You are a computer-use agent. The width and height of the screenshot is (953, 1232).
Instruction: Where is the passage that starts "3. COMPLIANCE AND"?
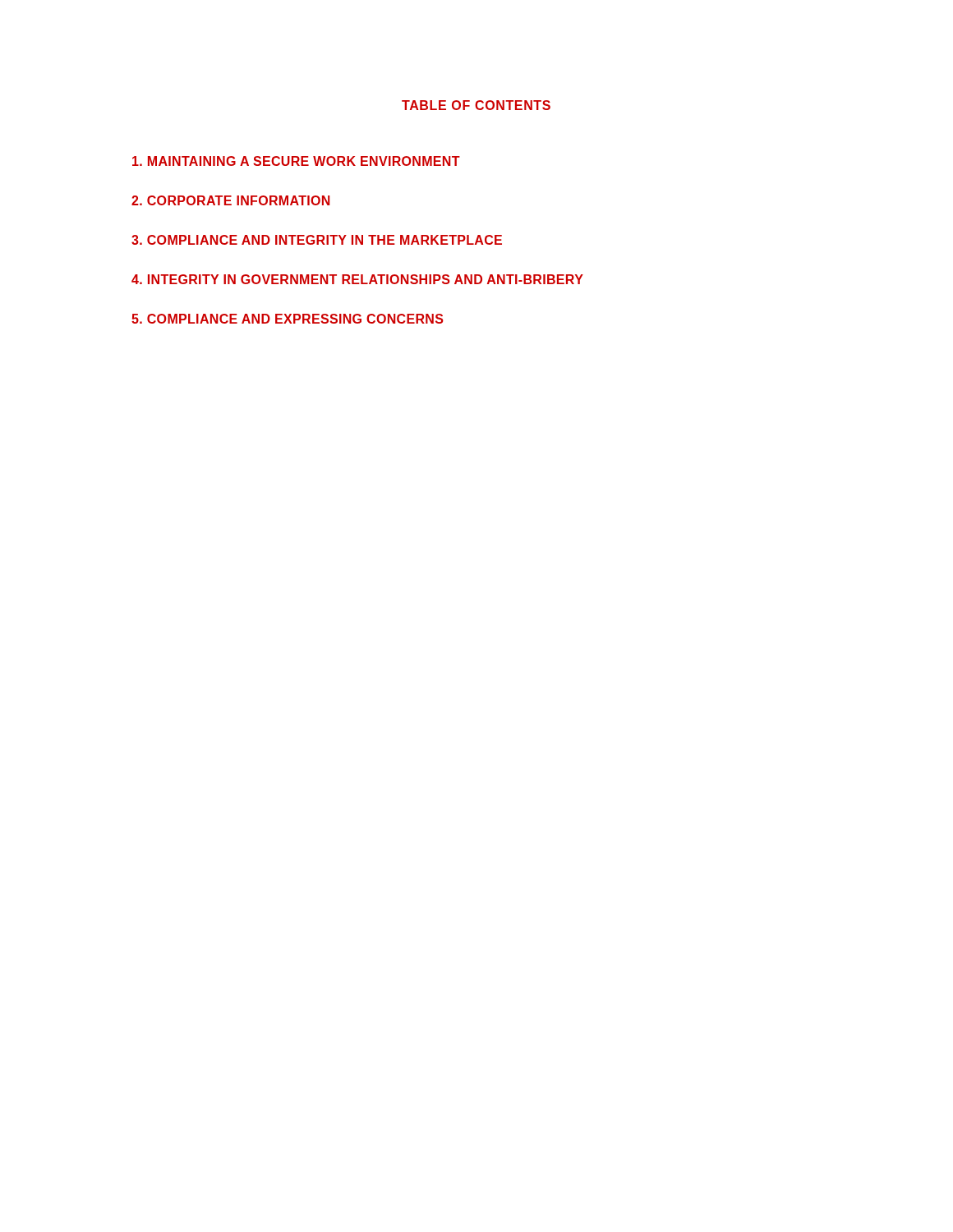tap(317, 240)
